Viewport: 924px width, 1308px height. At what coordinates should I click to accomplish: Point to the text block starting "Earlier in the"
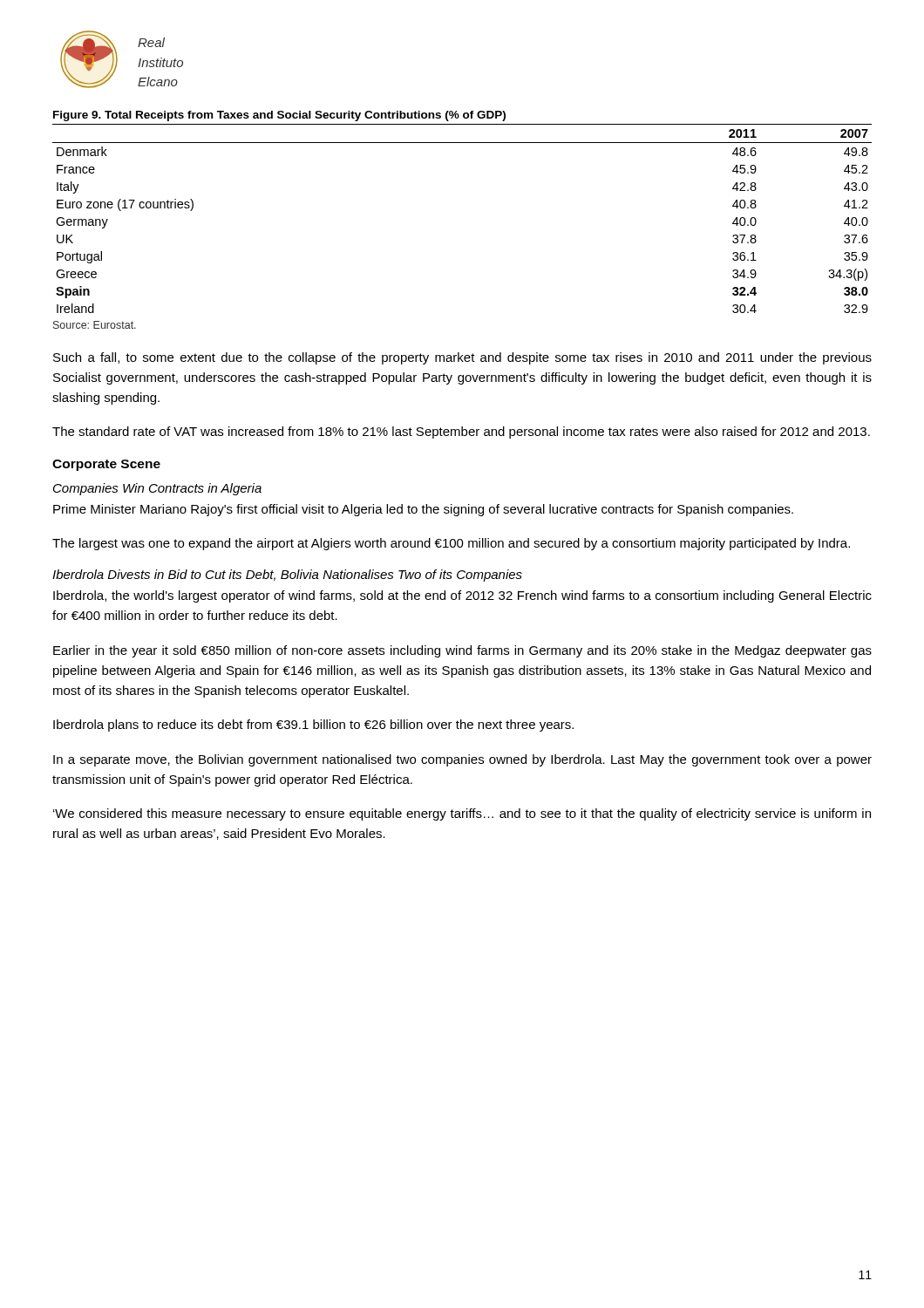(x=462, y=670)
